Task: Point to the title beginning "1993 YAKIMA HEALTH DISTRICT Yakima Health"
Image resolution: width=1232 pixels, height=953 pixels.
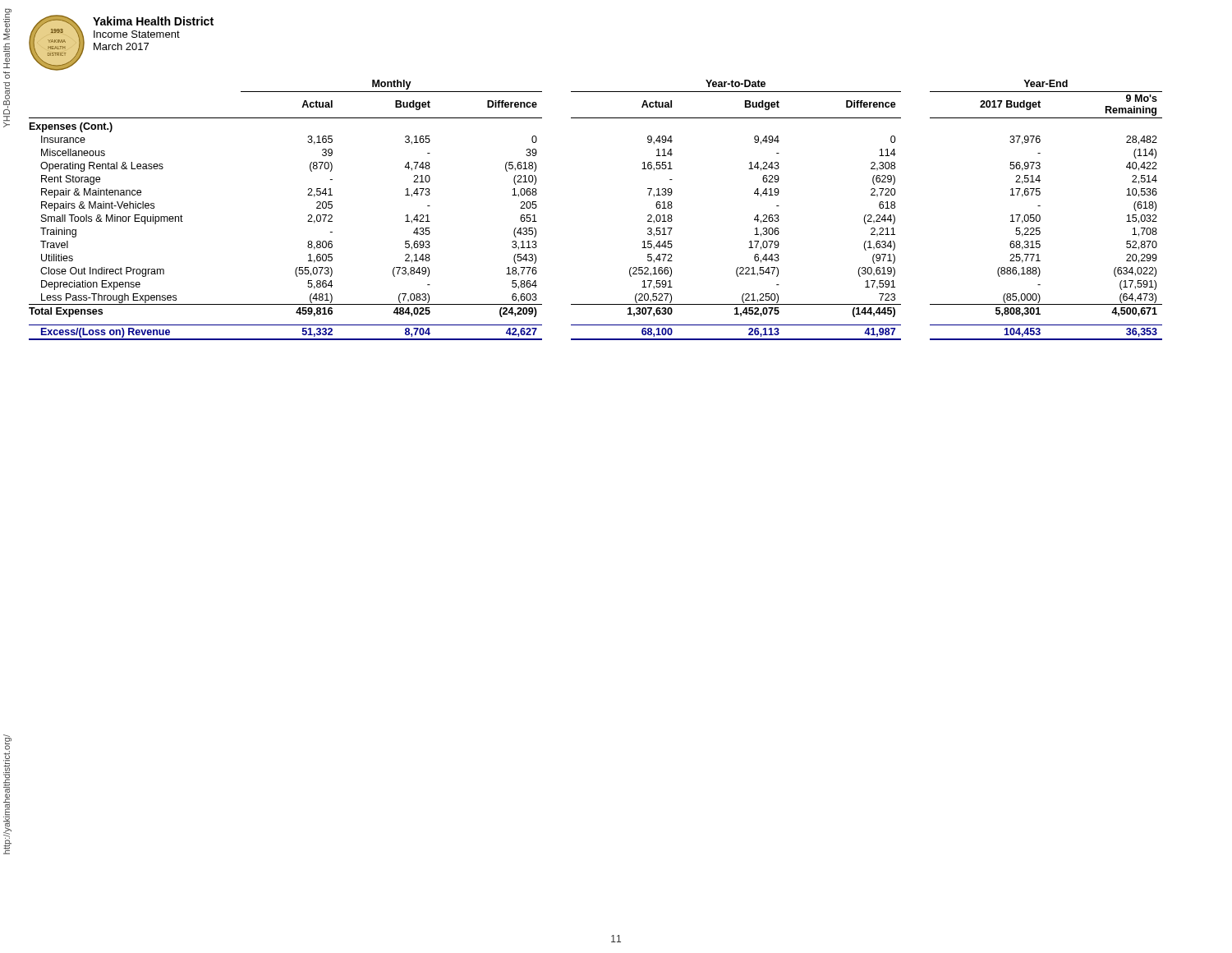Action: click(121, 43)
